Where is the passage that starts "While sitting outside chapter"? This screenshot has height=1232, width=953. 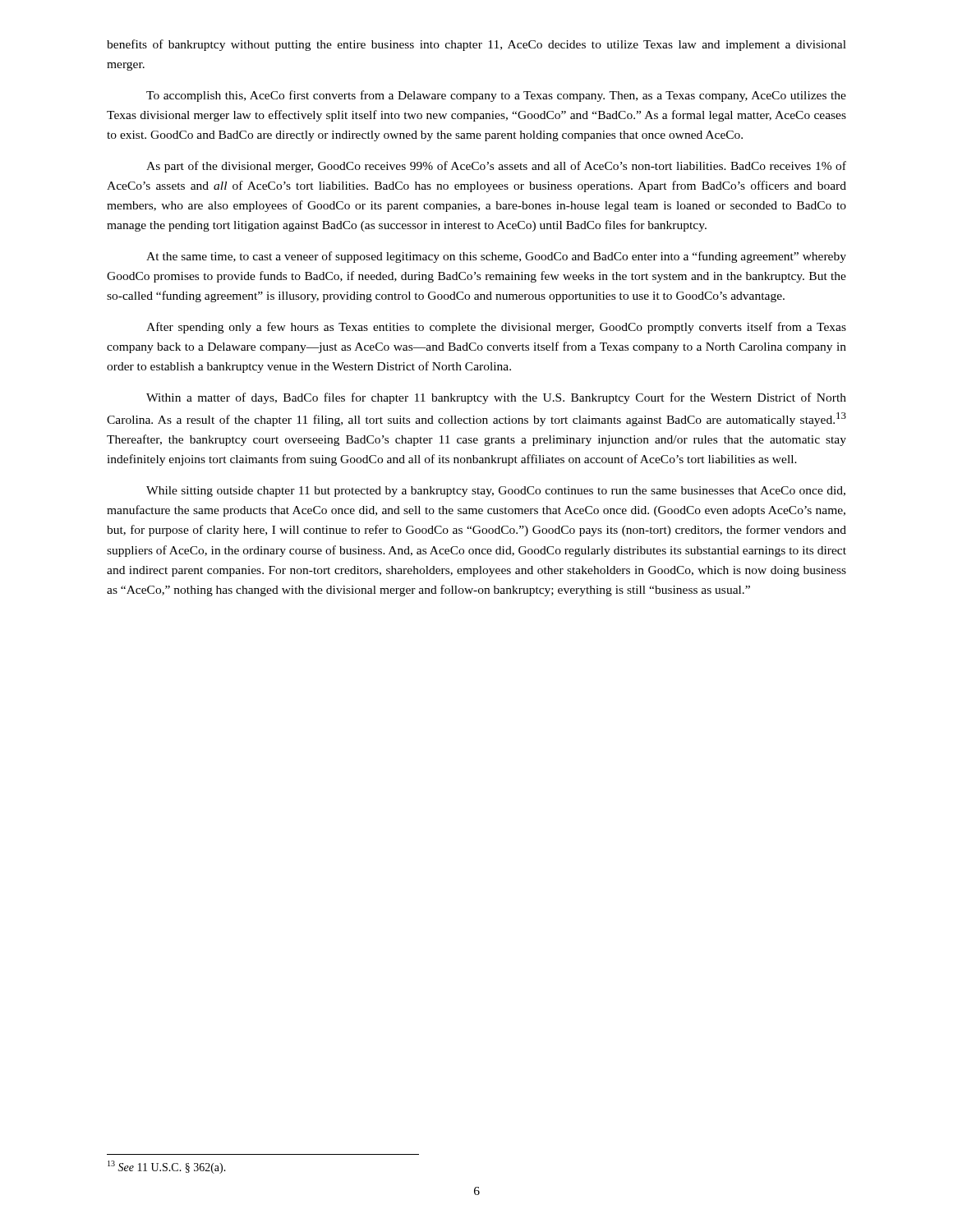click(476, 540)
